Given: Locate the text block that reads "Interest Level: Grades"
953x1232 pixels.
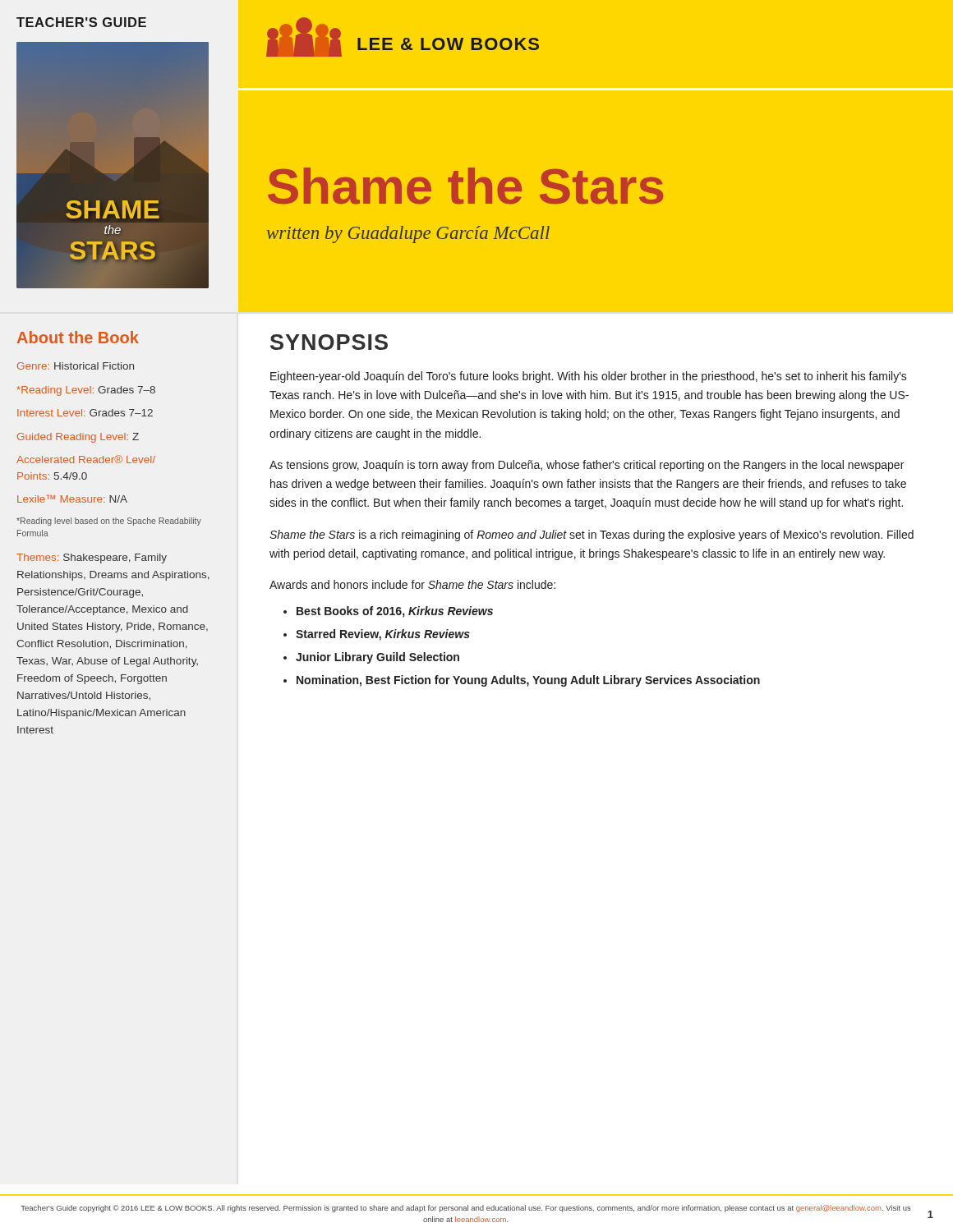Looking at the screenshot, I should [x=85, y=413].
